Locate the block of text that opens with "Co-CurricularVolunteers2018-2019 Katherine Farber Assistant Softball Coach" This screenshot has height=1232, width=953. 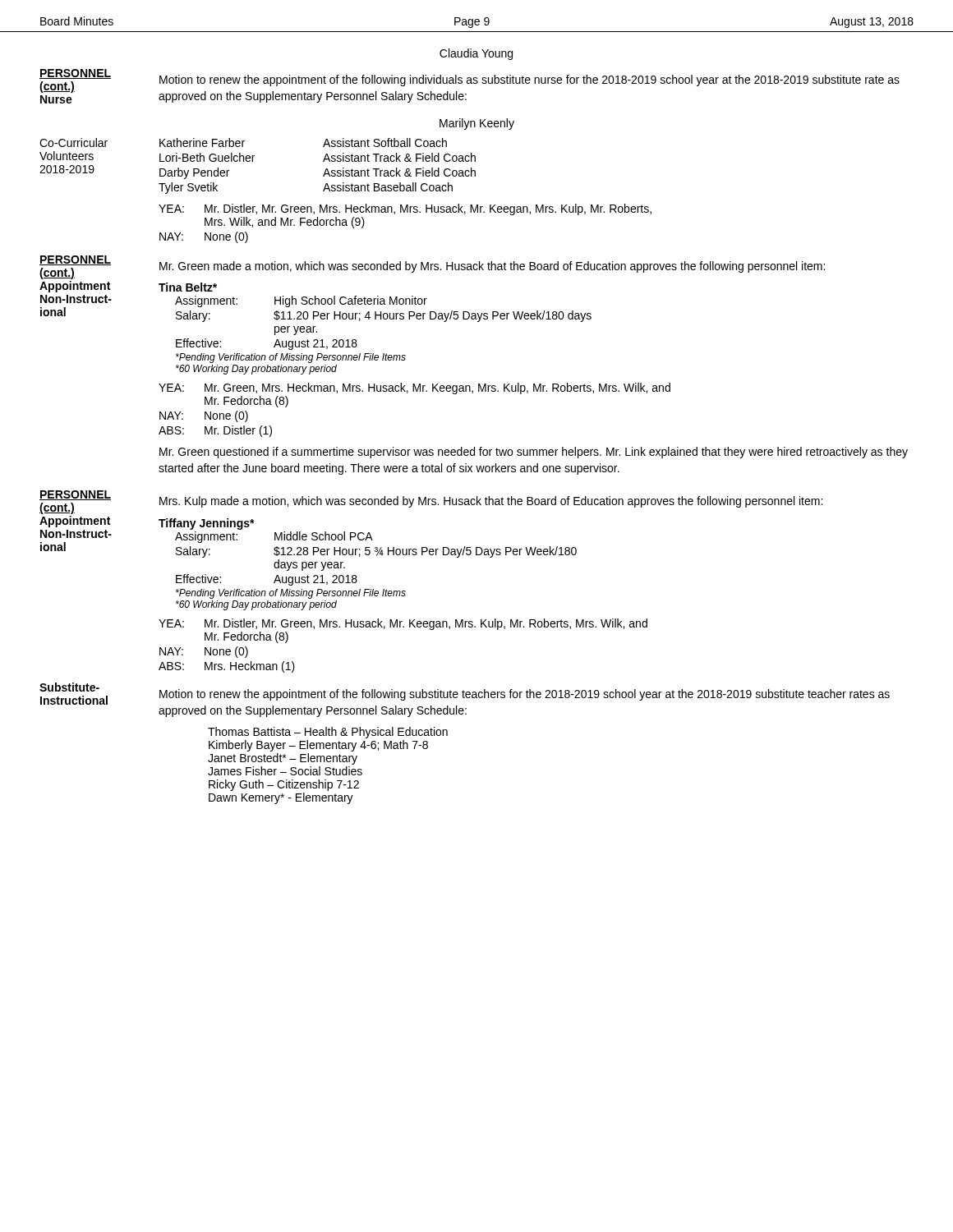click(x=476, y=166)
